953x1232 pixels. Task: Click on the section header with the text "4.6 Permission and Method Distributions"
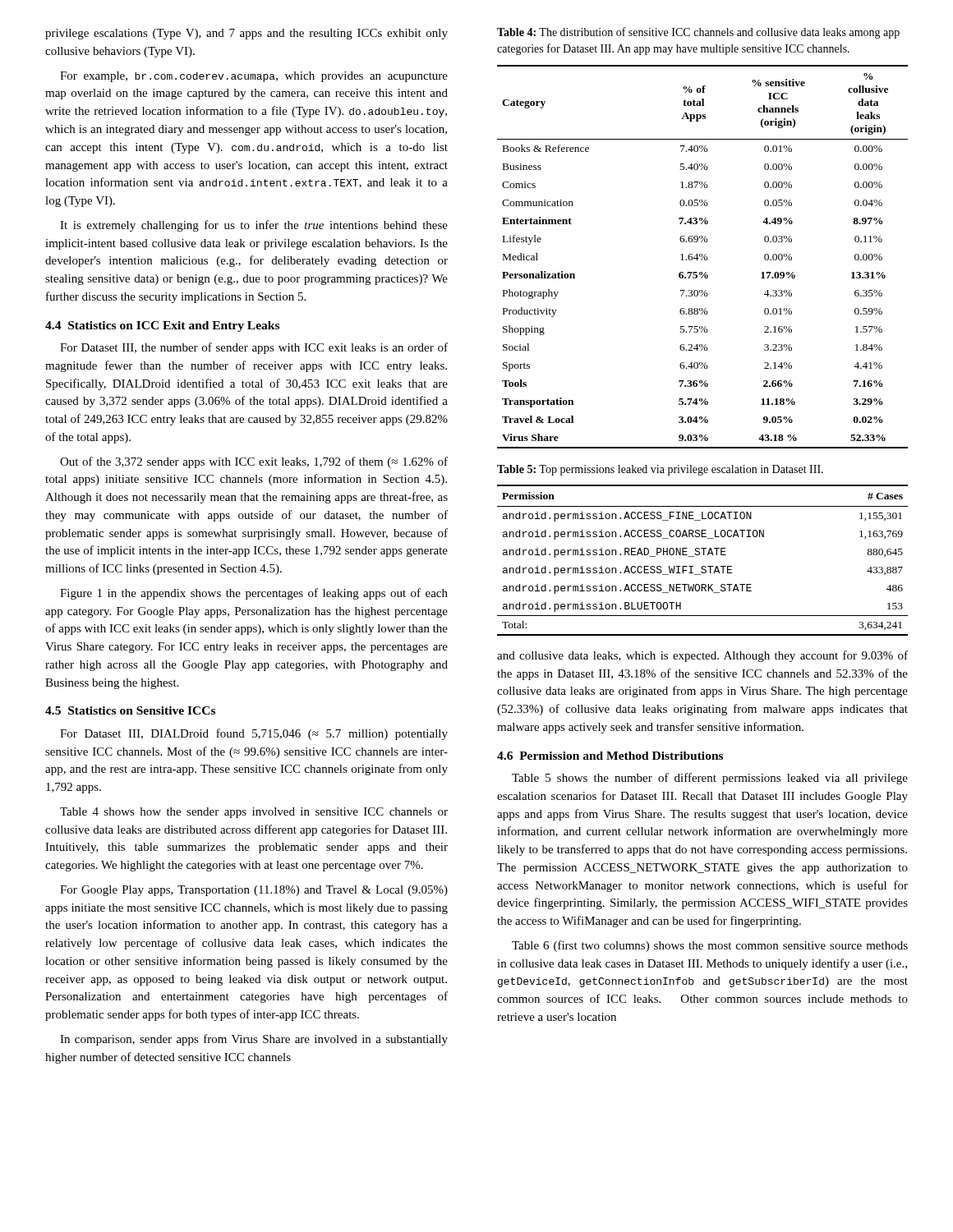point(702,756)
